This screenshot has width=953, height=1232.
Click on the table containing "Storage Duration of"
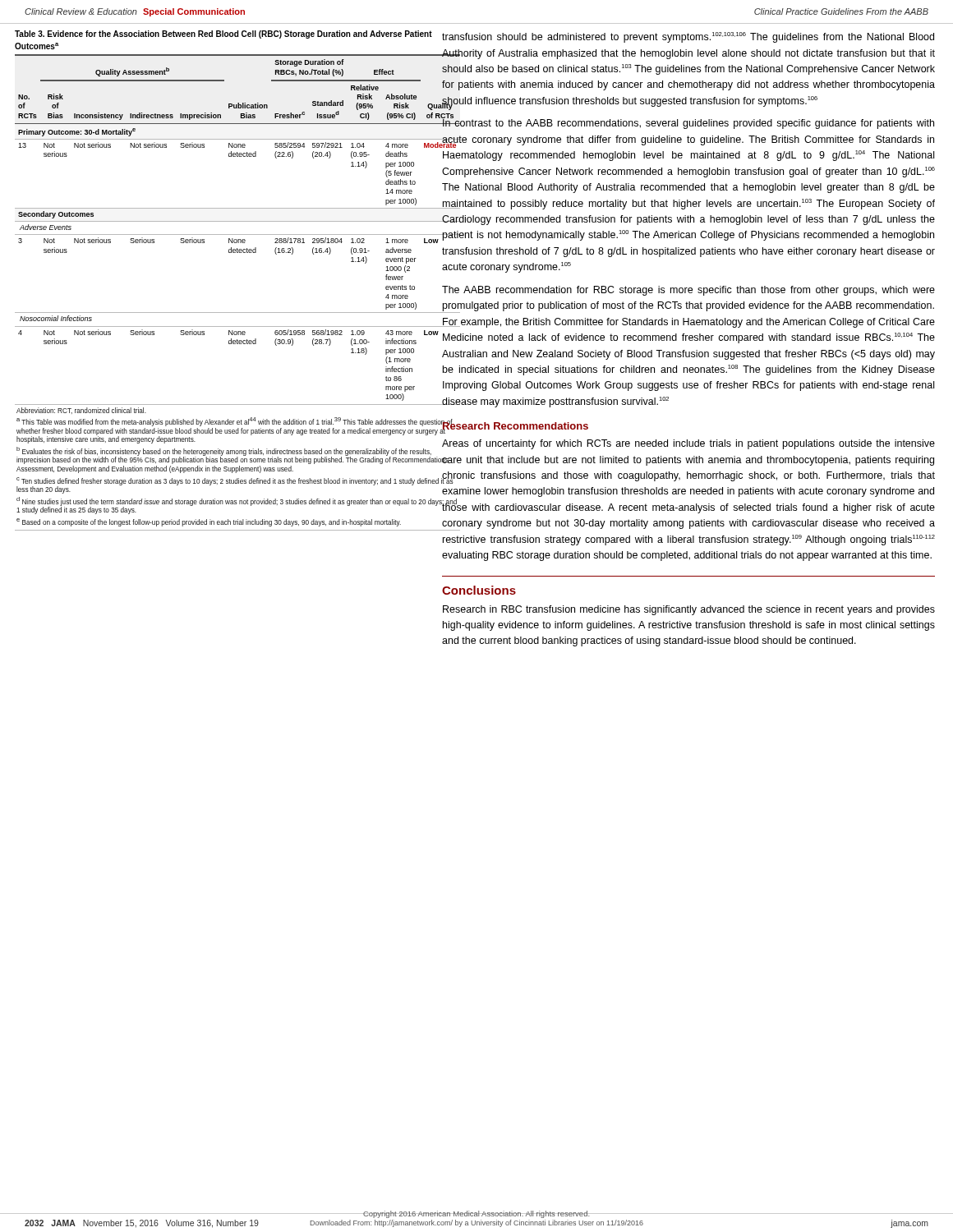[x=216, y=280]
